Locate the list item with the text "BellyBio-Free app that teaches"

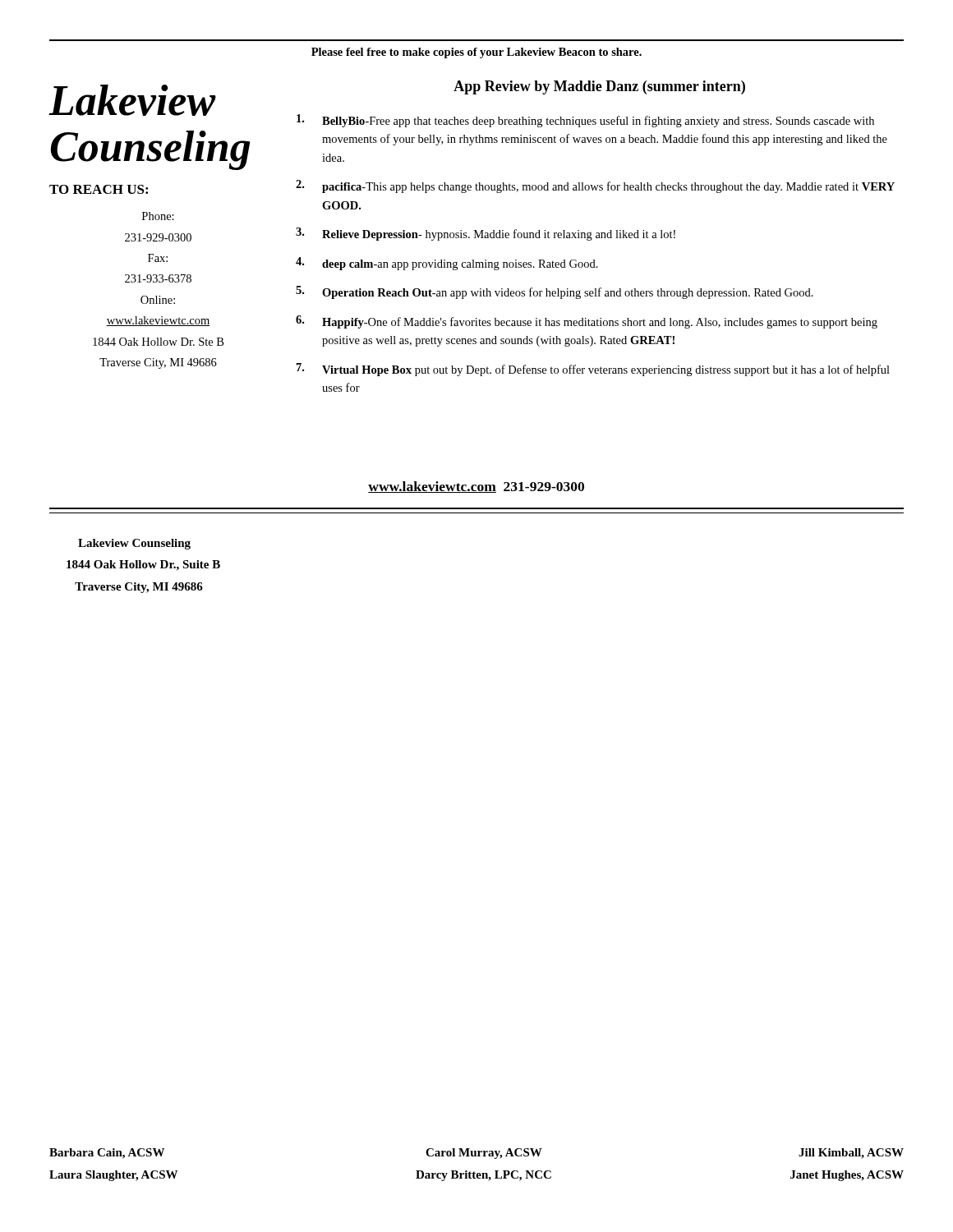(600, 139)
